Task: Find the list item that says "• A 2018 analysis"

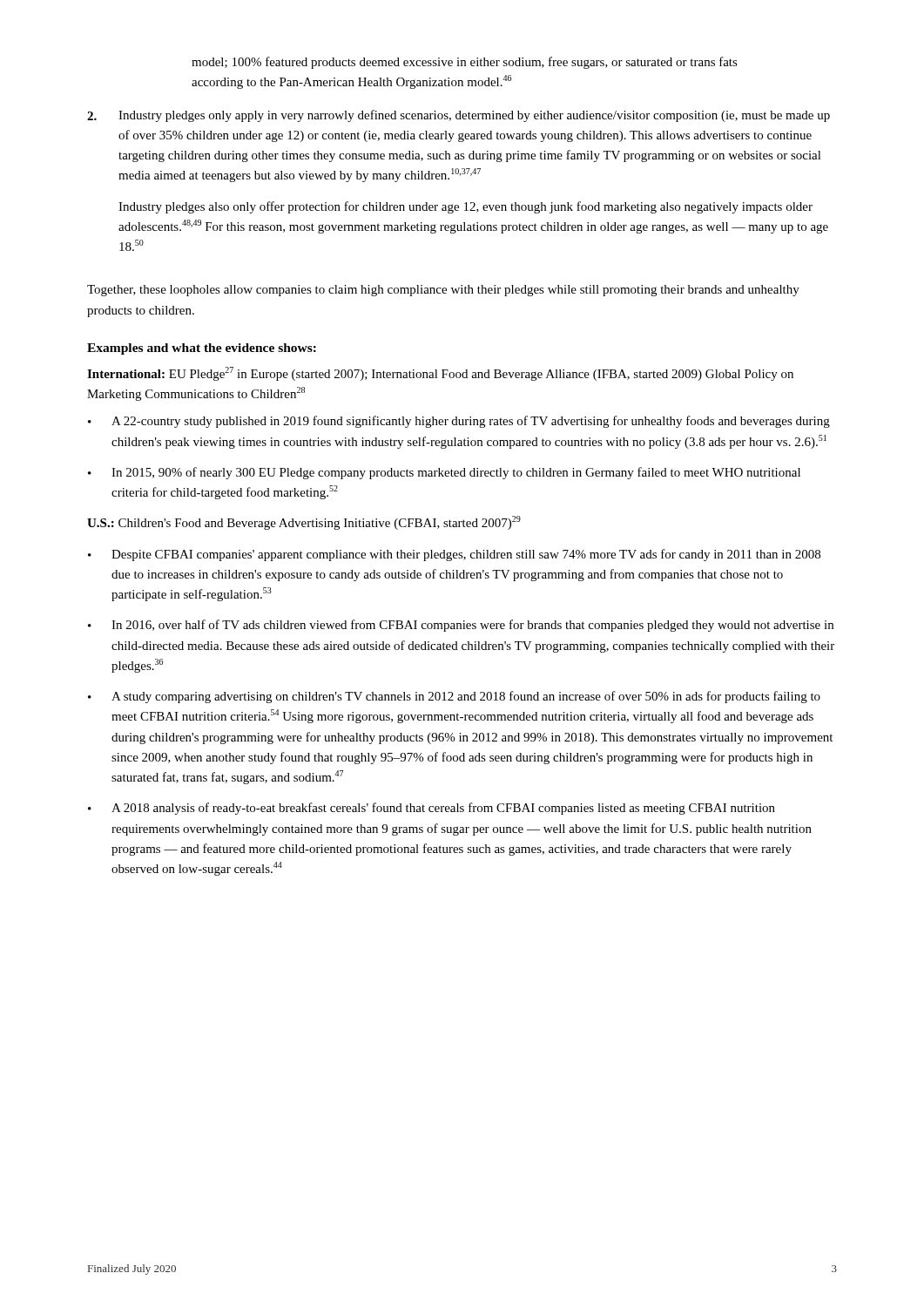Action: tap(462, 839)
